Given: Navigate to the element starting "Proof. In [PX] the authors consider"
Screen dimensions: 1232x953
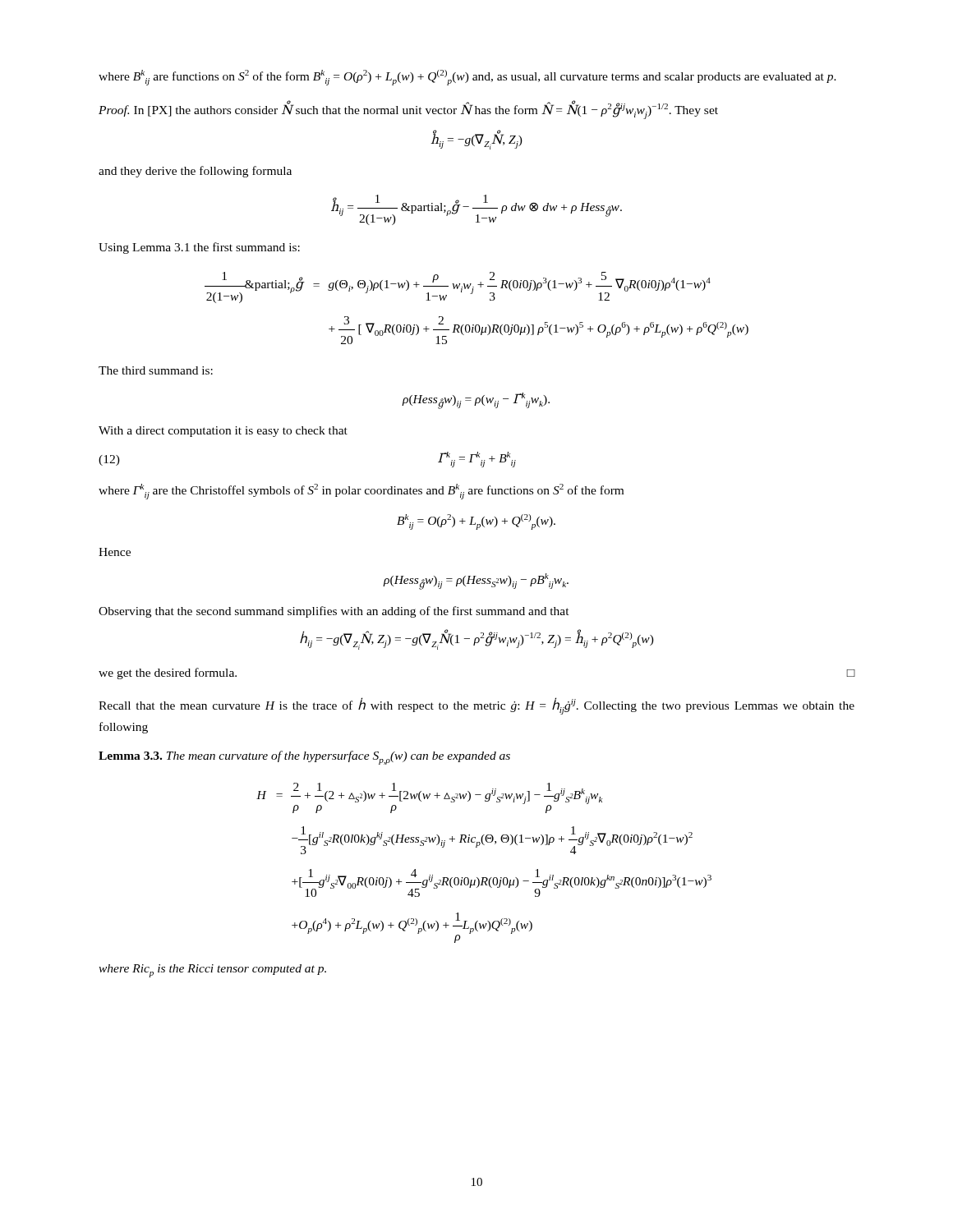Looking at the screenshot, I should click(x=408, y=110).
